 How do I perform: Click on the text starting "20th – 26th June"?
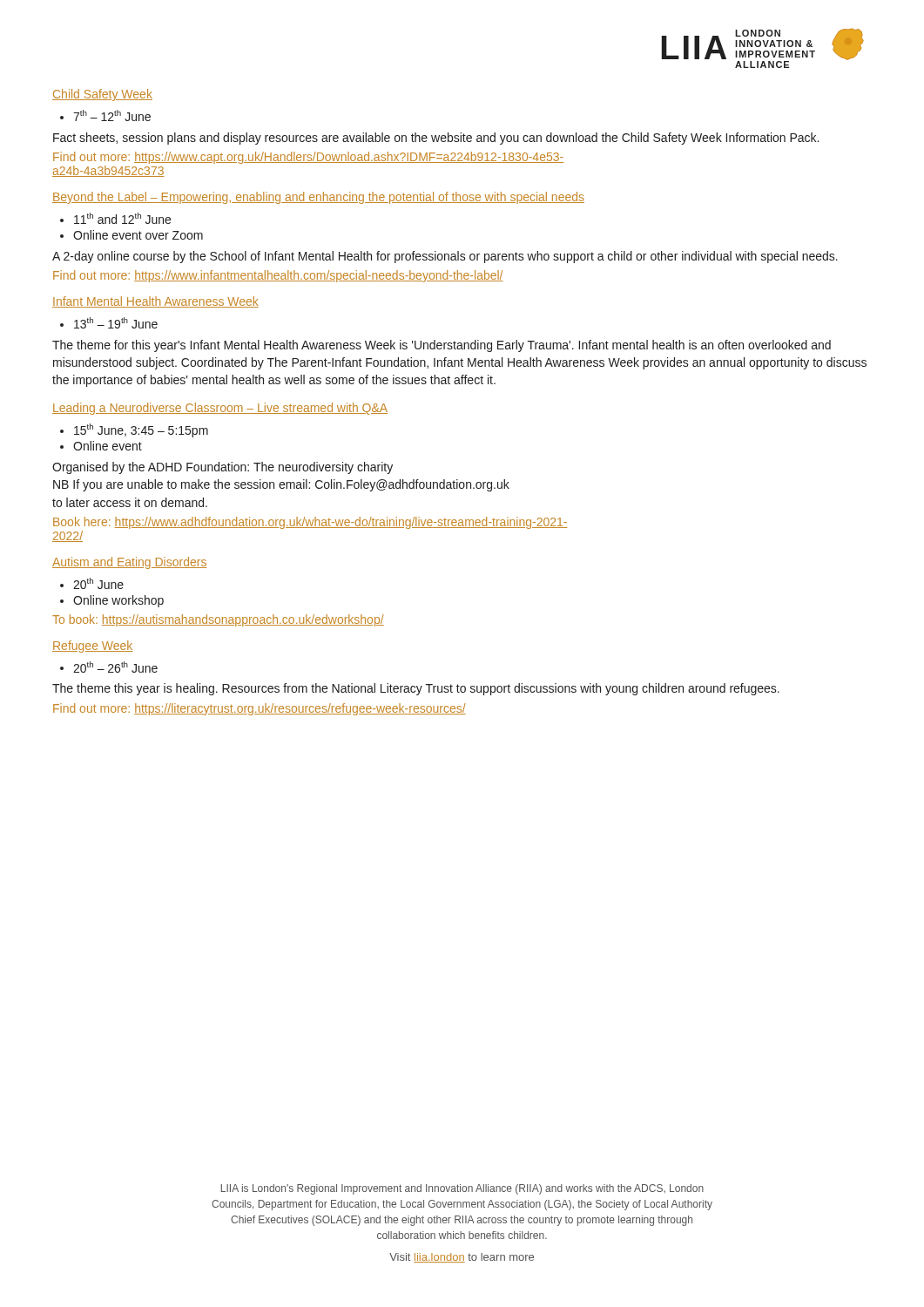click(116, 667)
